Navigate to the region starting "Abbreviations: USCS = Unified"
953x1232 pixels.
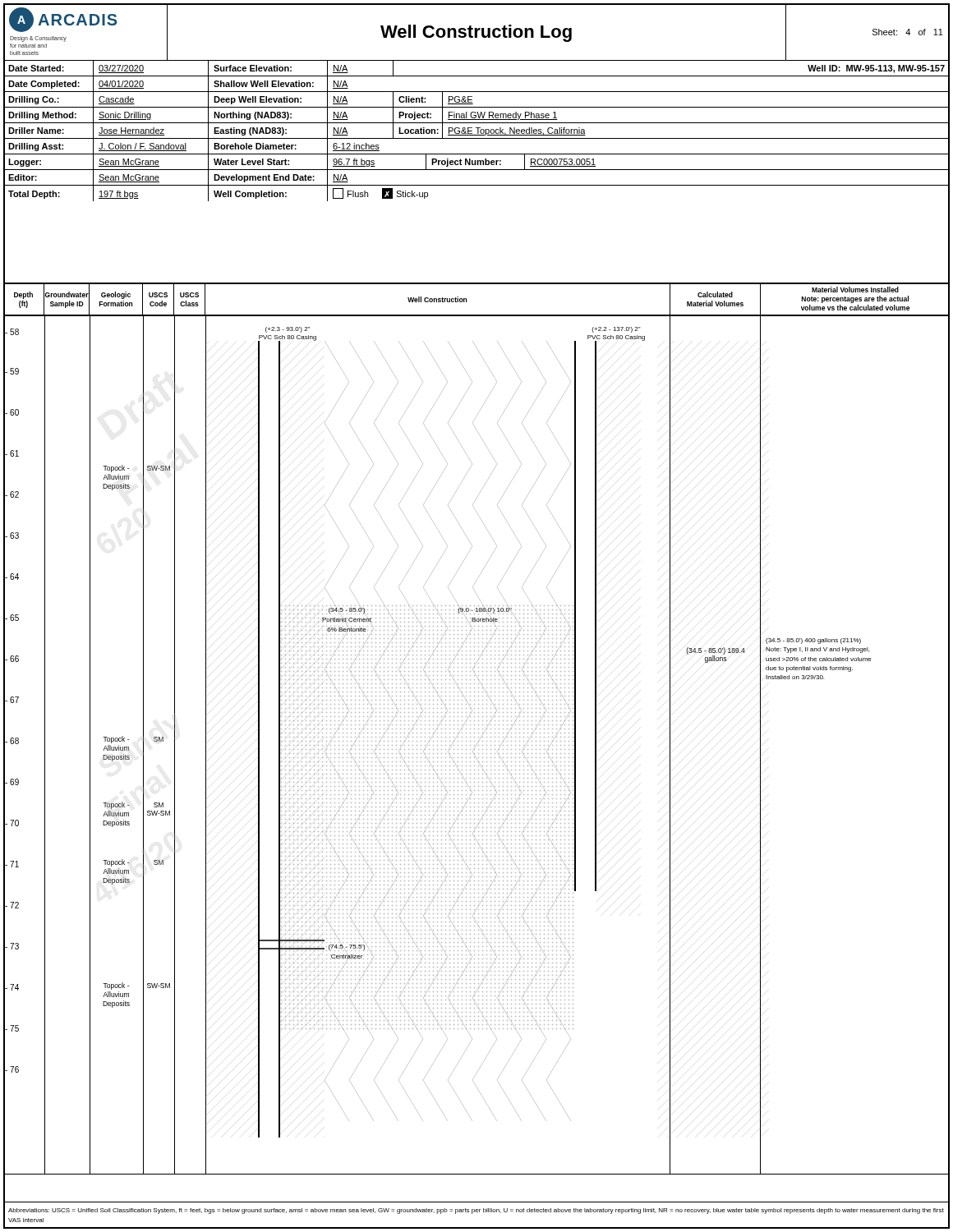[476, 1215]
